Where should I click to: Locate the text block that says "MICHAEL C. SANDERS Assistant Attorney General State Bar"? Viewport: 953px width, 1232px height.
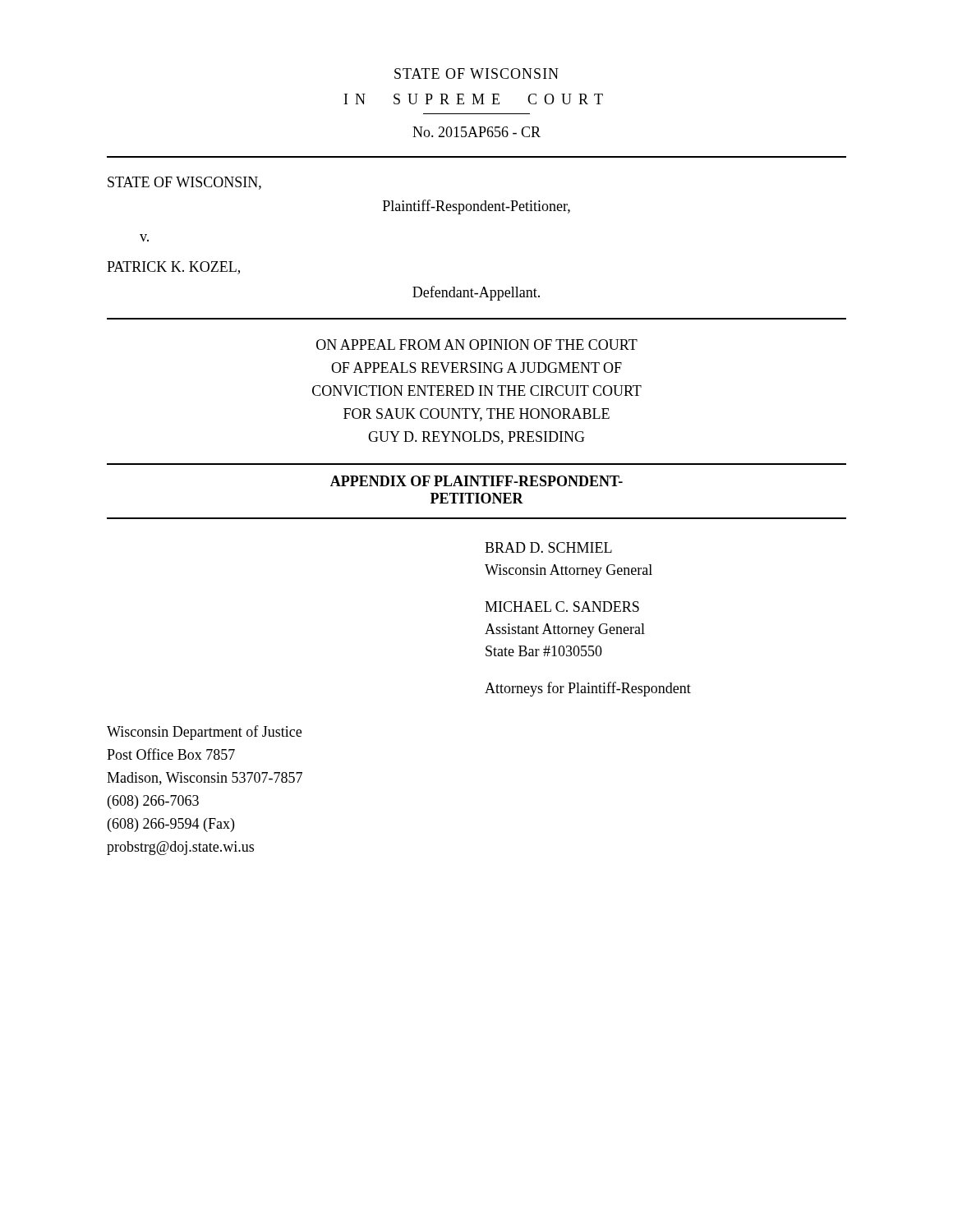[x=565, y=629]
